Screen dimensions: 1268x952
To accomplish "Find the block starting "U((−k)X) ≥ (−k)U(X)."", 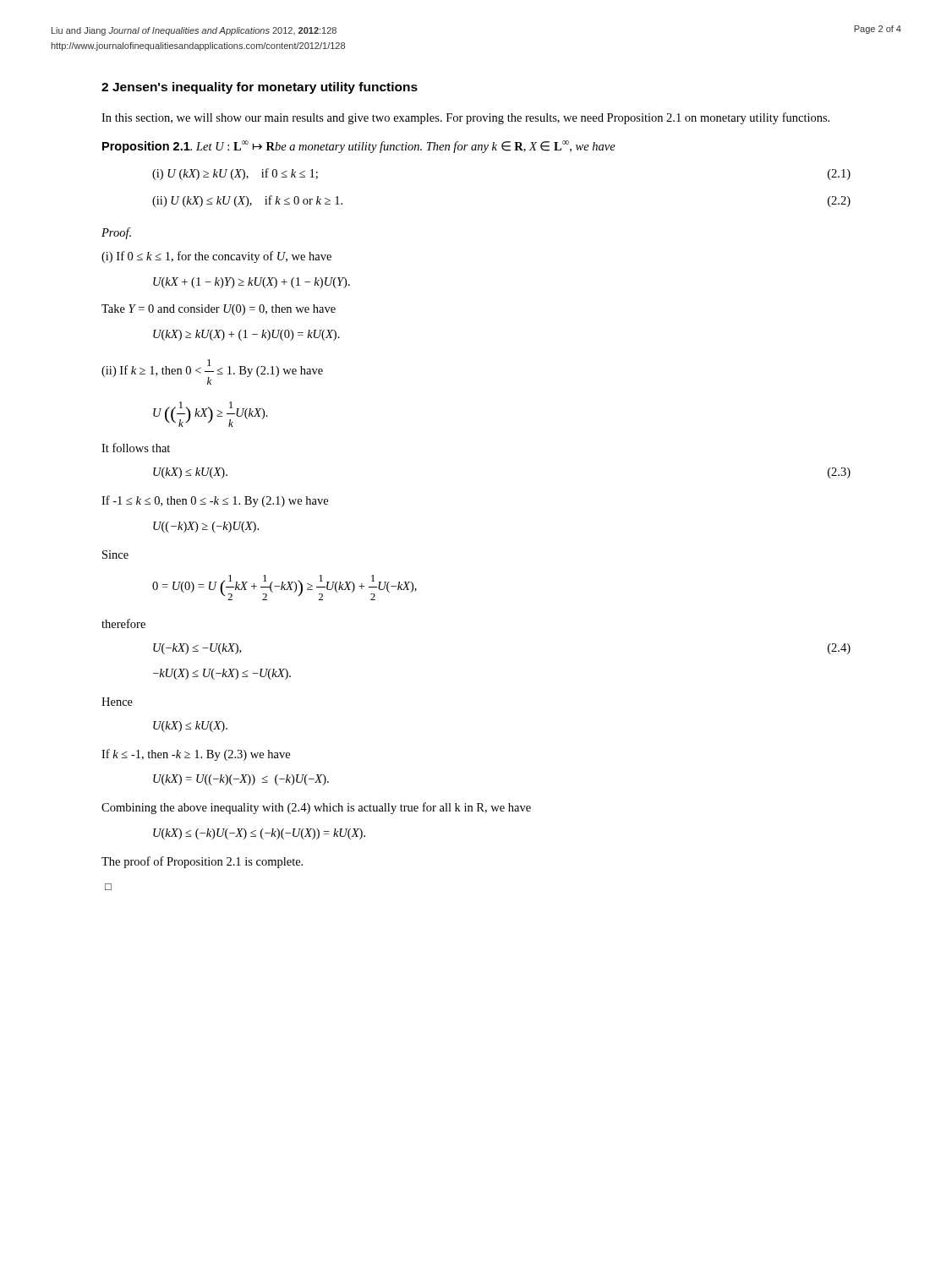I will coord(206,526).
